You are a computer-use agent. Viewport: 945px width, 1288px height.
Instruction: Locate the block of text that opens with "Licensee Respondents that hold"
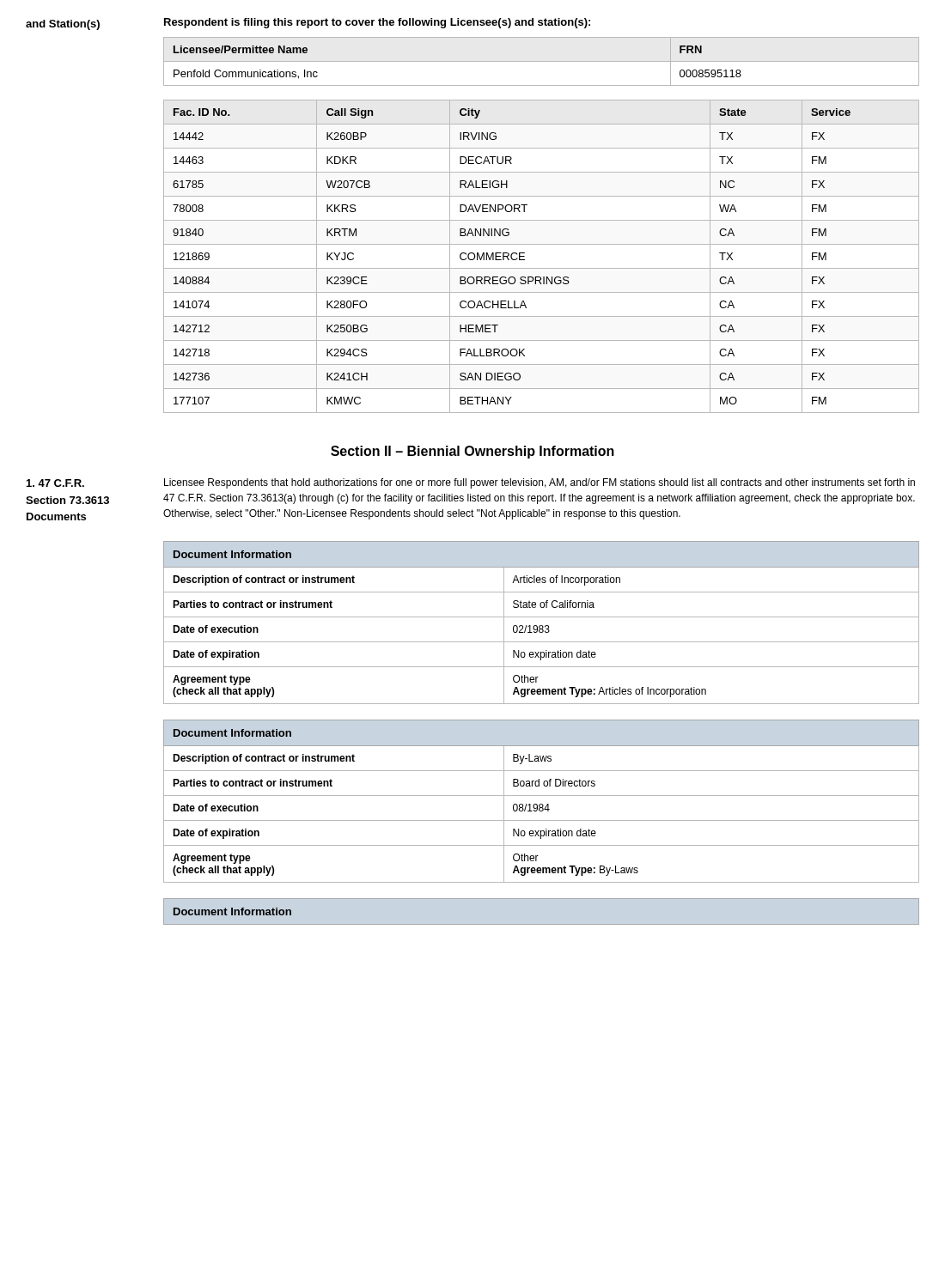pyautogui.click(x=539, y=498)
